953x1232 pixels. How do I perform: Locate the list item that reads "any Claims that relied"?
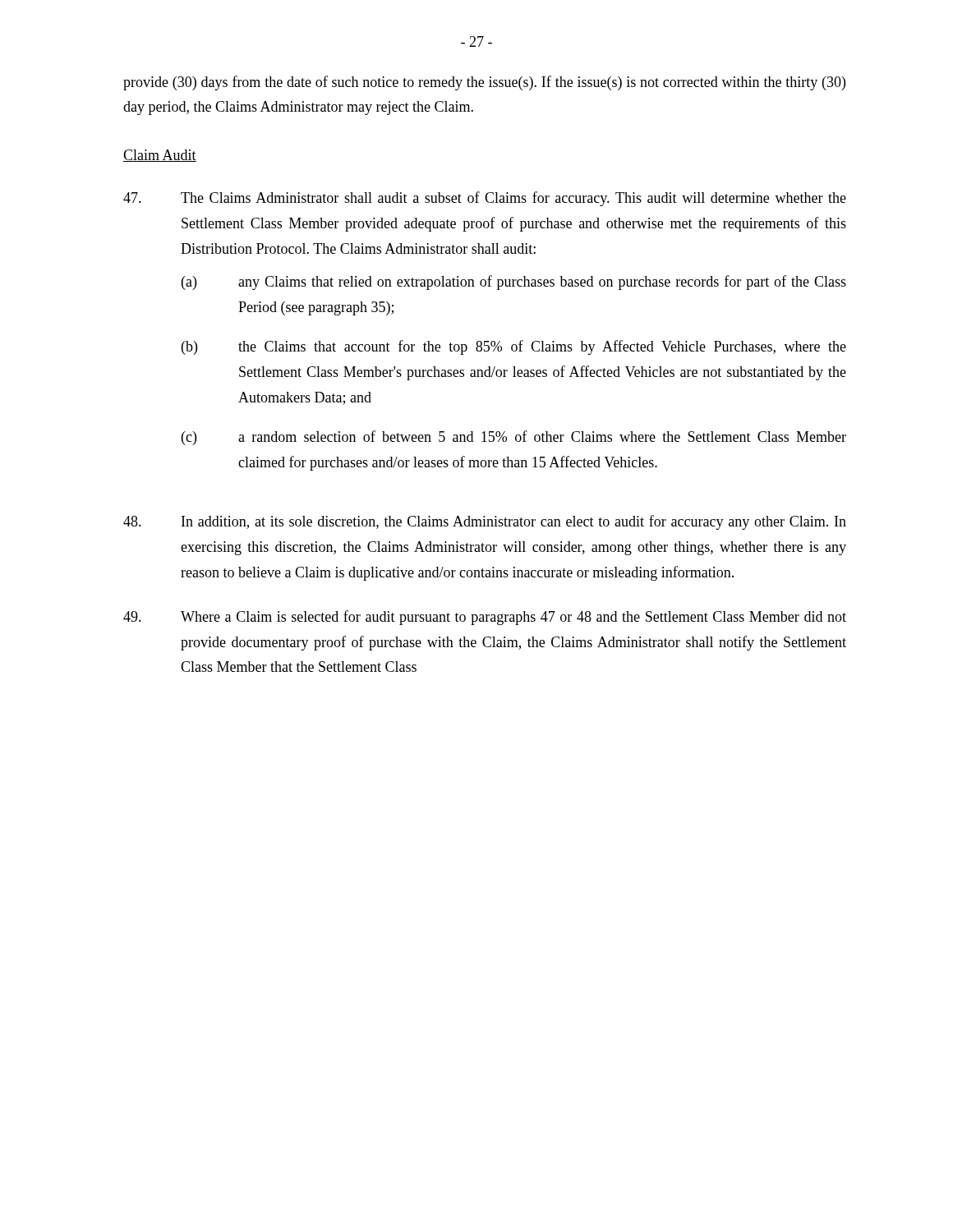[x=542, y=294]
